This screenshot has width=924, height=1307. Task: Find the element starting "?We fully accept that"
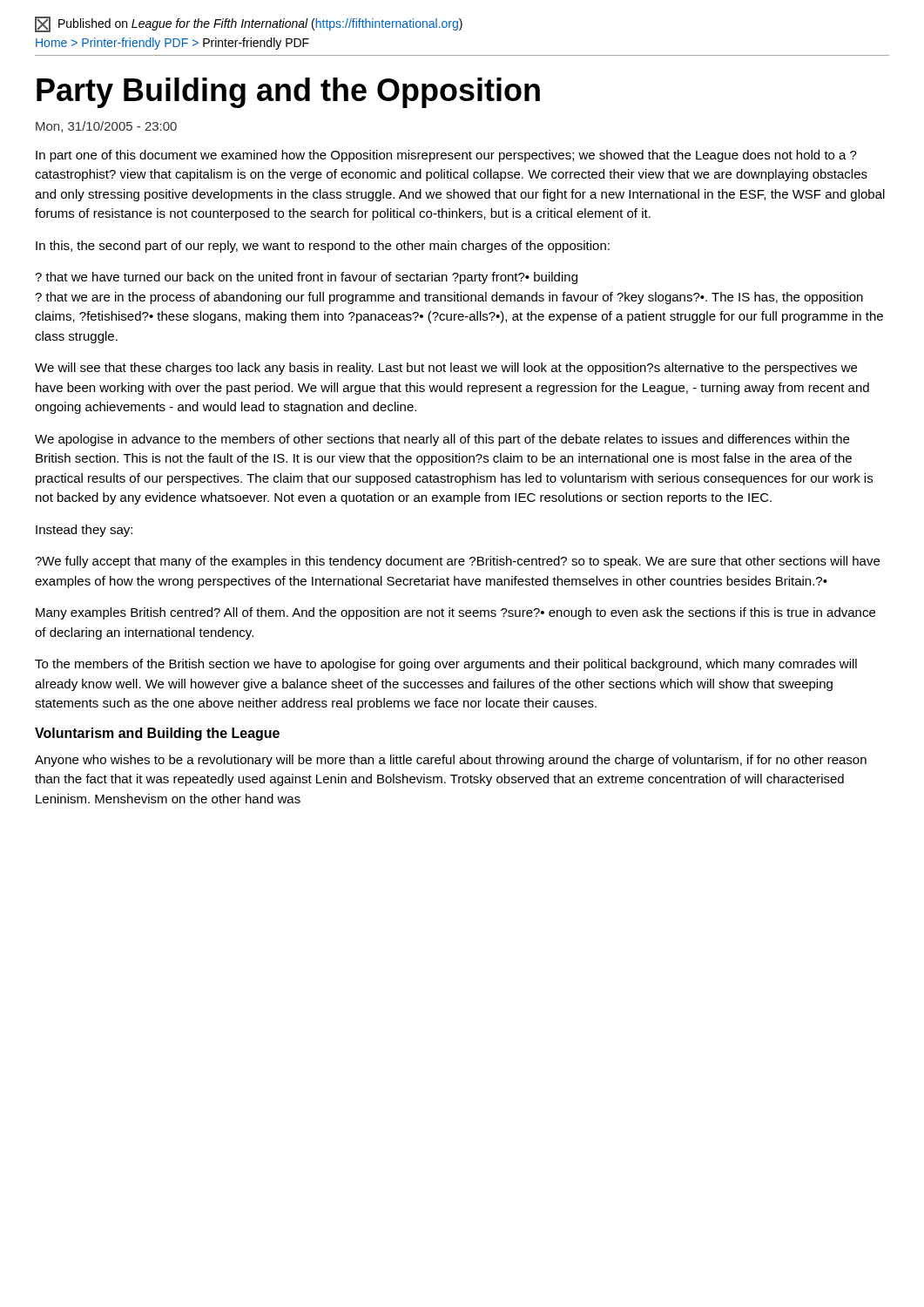tap(458, 571)
